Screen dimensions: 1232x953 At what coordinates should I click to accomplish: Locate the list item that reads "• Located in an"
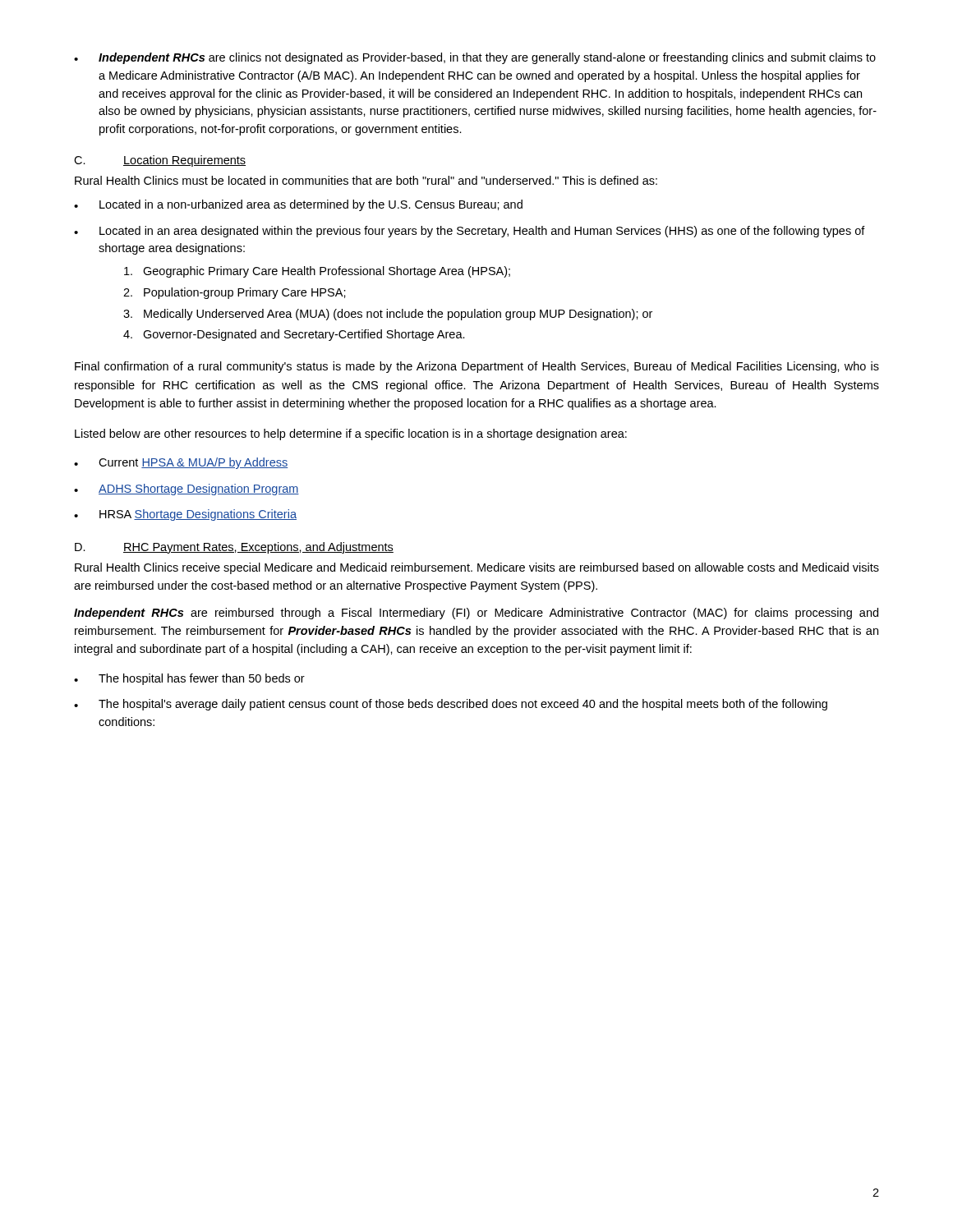476,286
